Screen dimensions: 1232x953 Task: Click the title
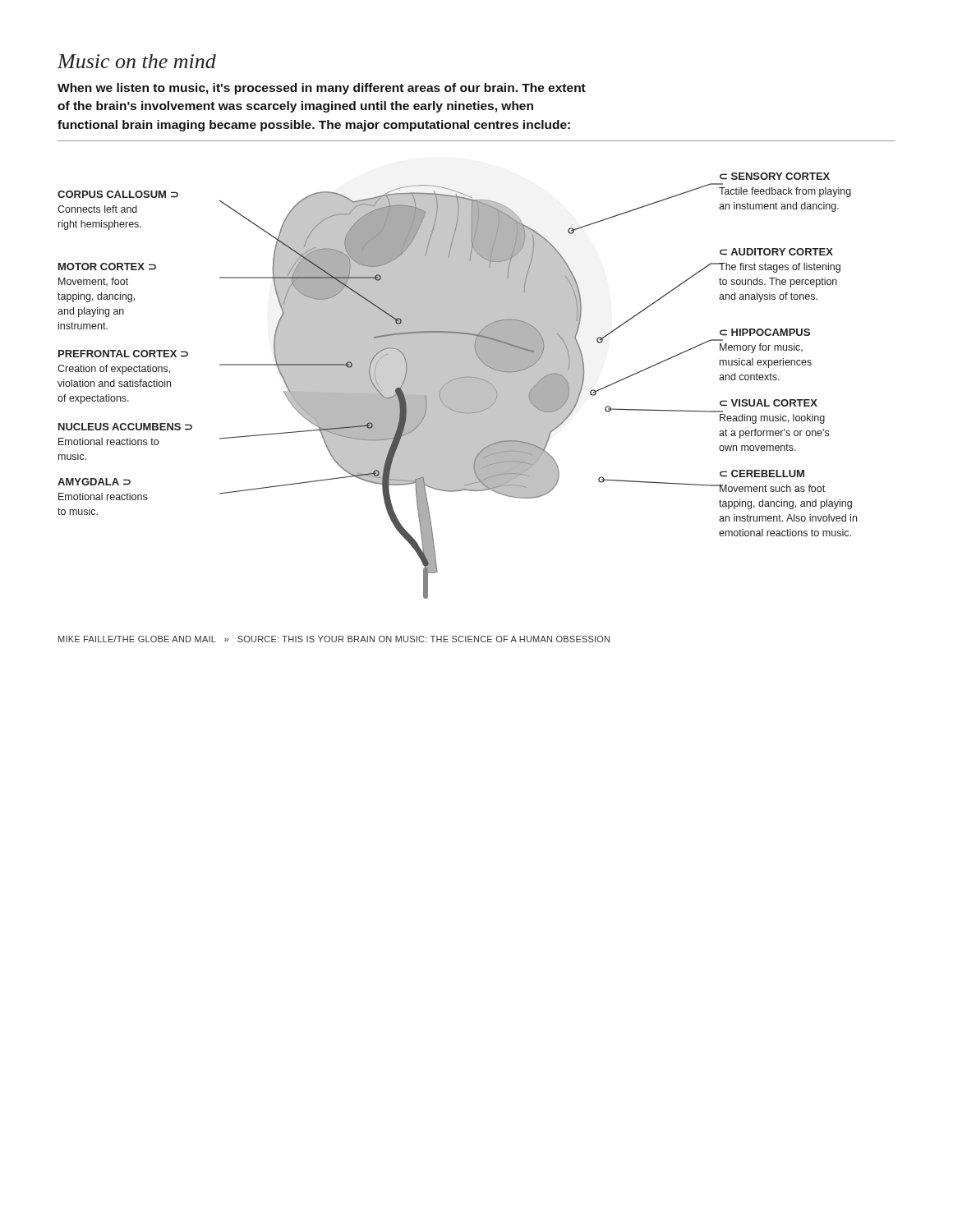(476, 62)
